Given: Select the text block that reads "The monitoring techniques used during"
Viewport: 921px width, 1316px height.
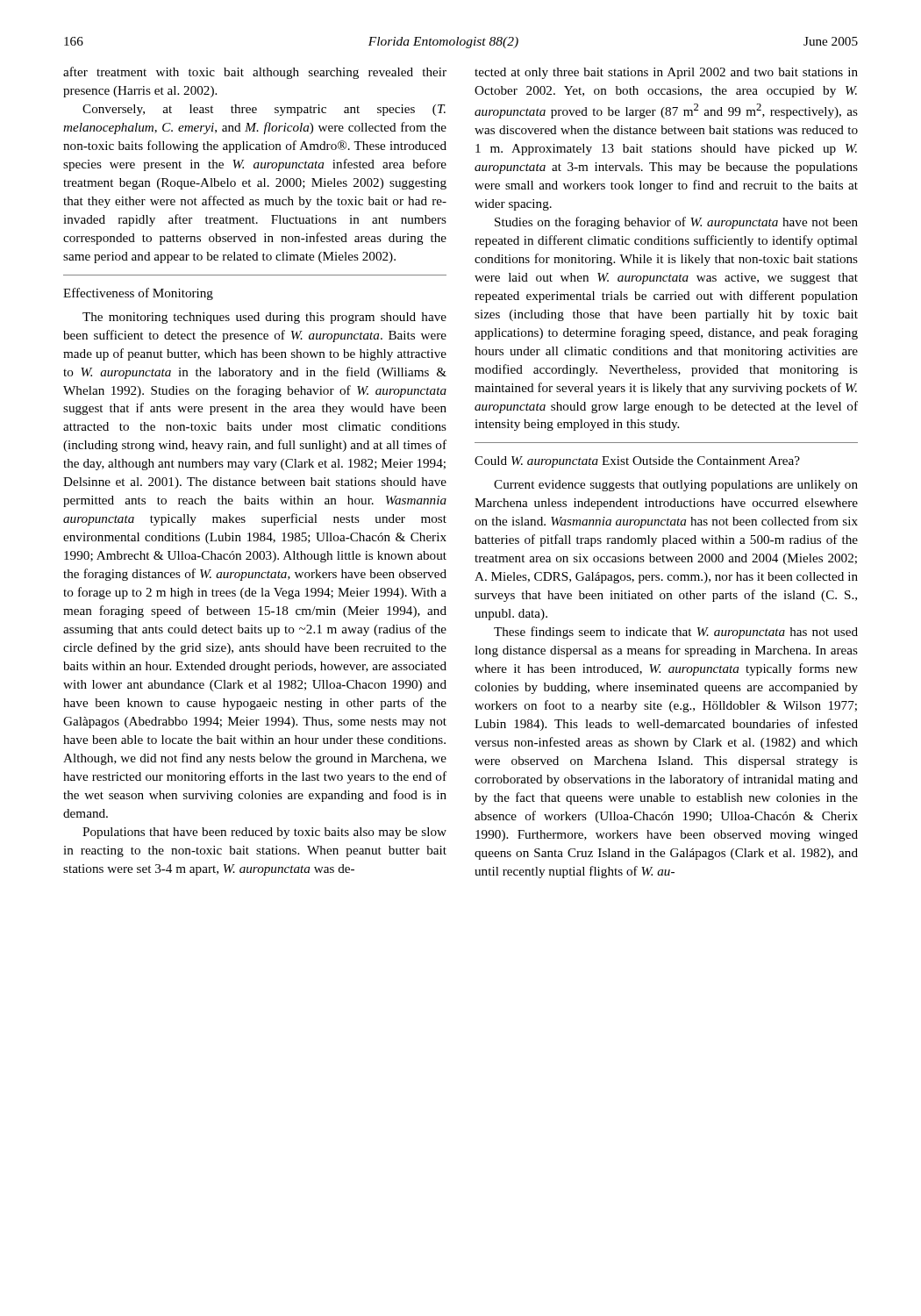Looking at the screenshot, I should [255, 593].
